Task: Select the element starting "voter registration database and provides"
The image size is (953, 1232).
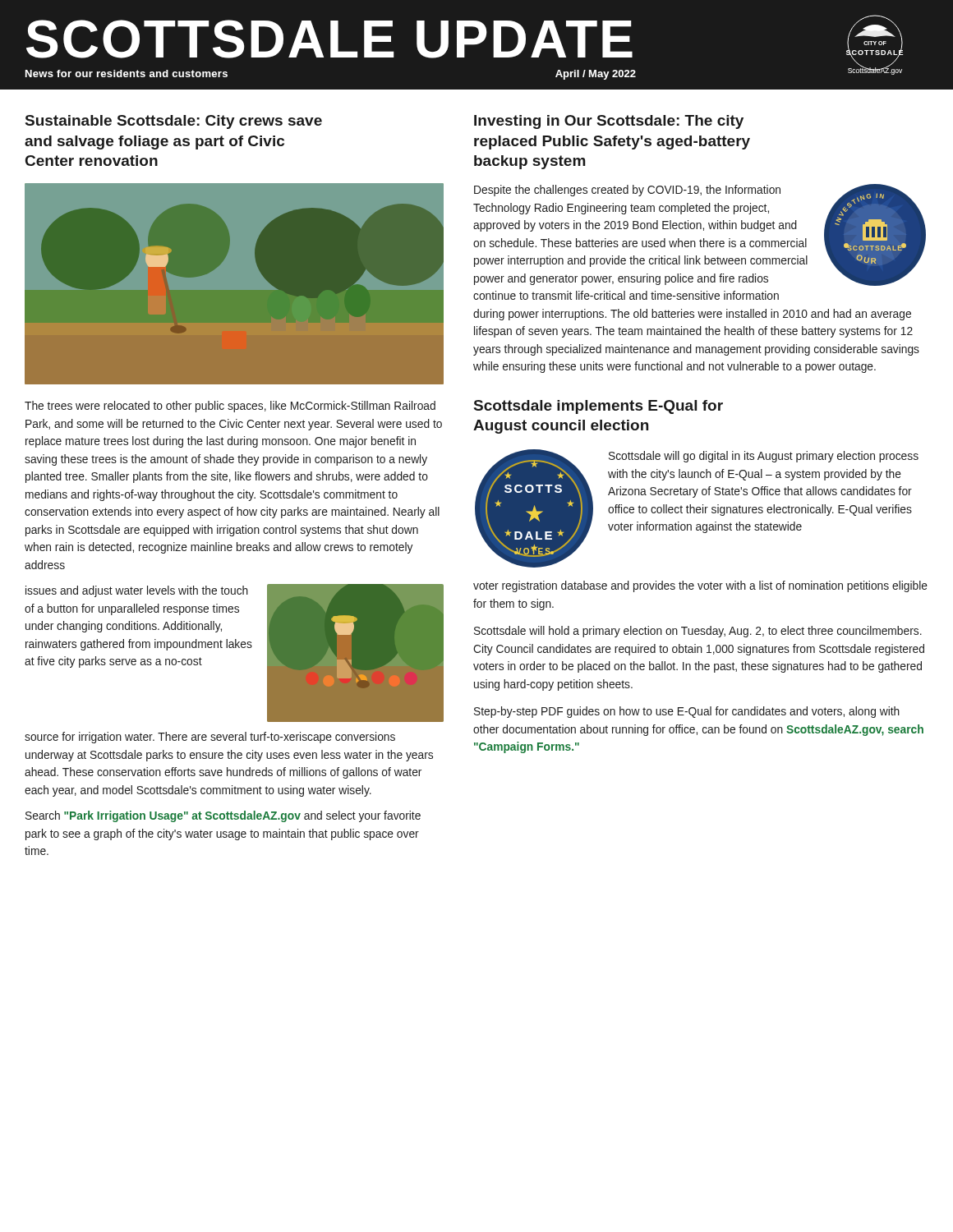Action: pyautogui.click(x=700, y=595)
